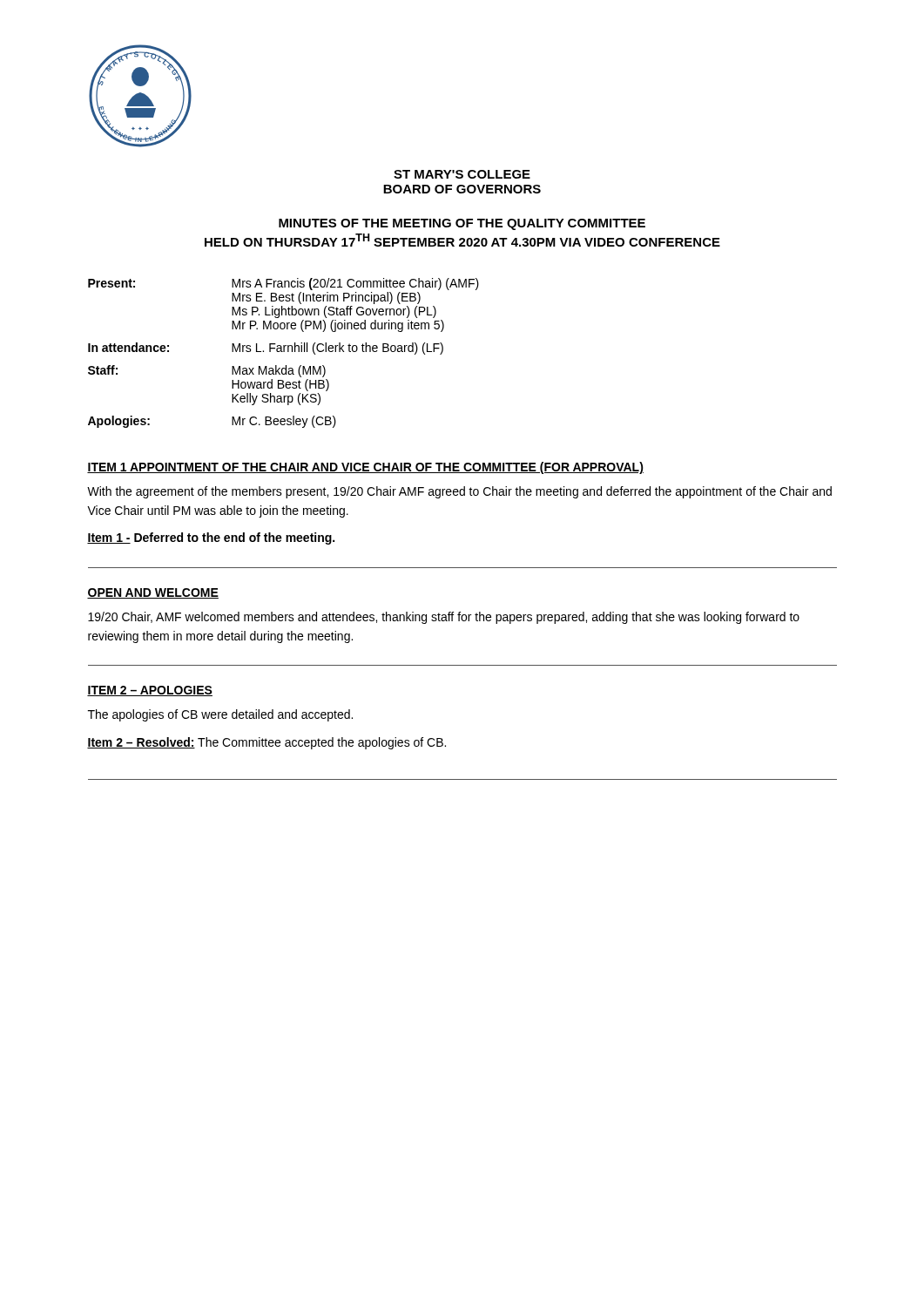Locate the section header with the text "HELD ON THURSDAY 17TH SEPTEMBER 2020 AT"
This screenshot has height=1307, width=924.
(462, 240)
